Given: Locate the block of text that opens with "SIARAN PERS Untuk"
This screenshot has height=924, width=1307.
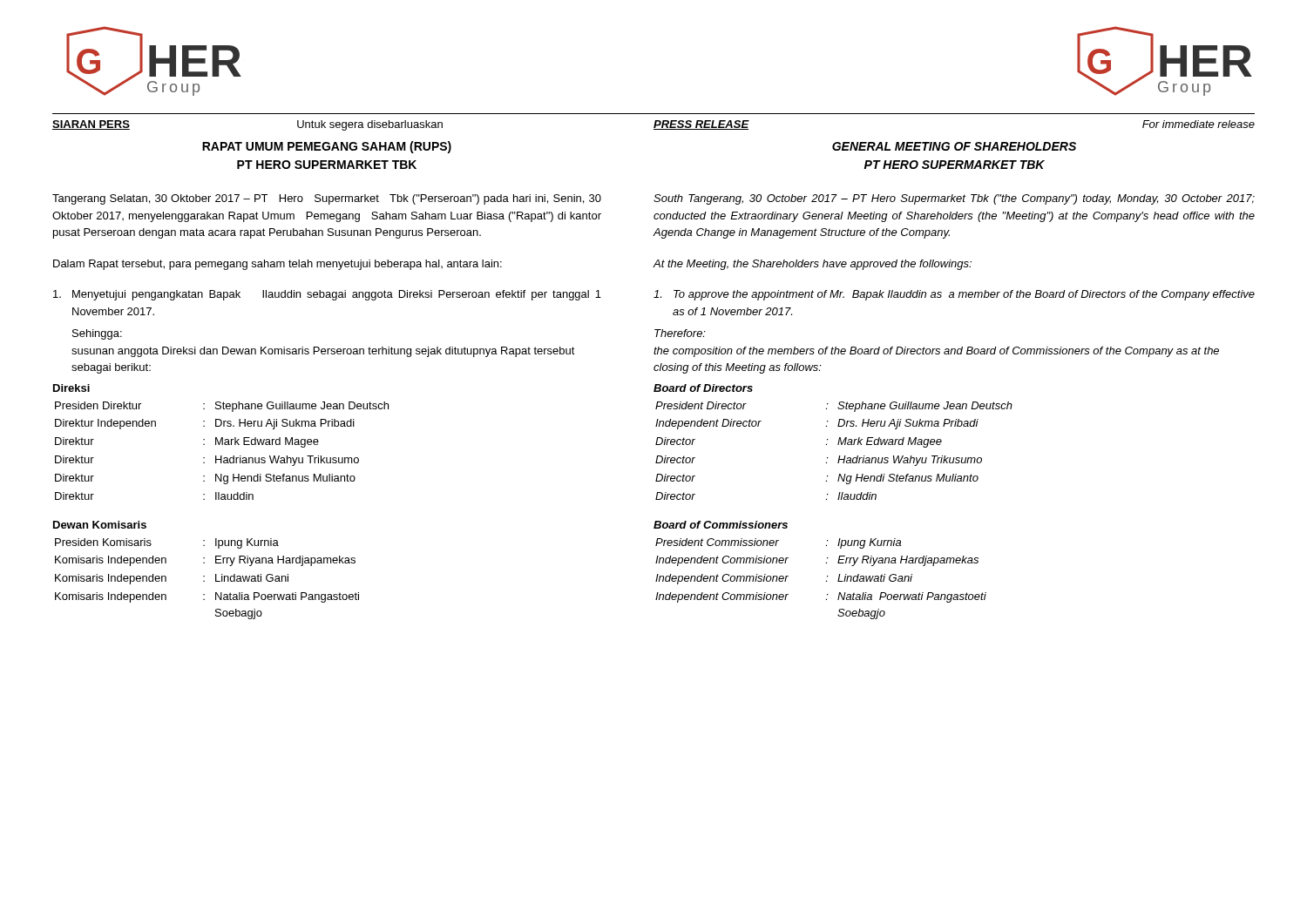Looking at the screenshot, I should point(654,124).
